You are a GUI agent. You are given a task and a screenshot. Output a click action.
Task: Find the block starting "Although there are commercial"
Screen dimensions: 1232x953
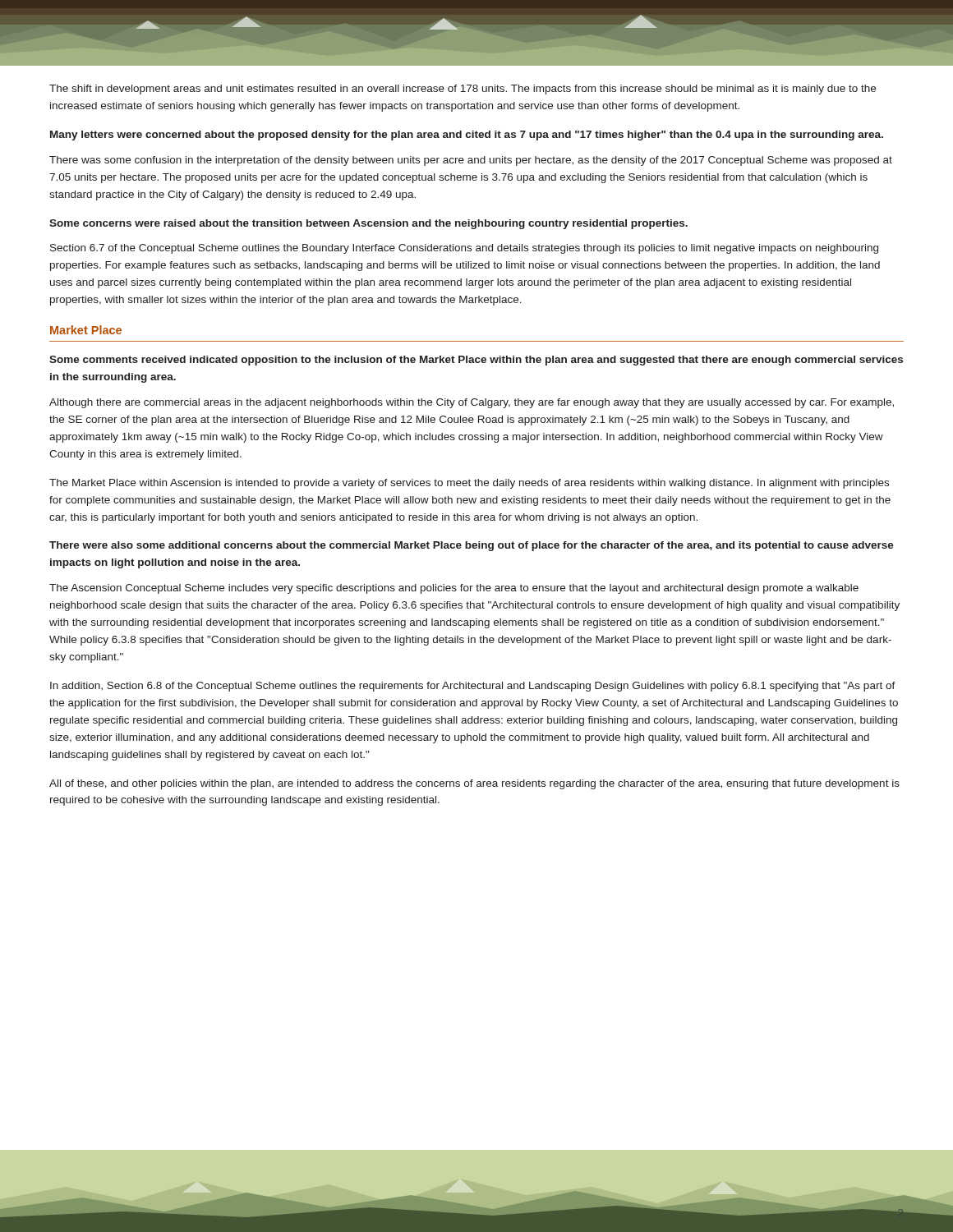[x=472, y=428]
